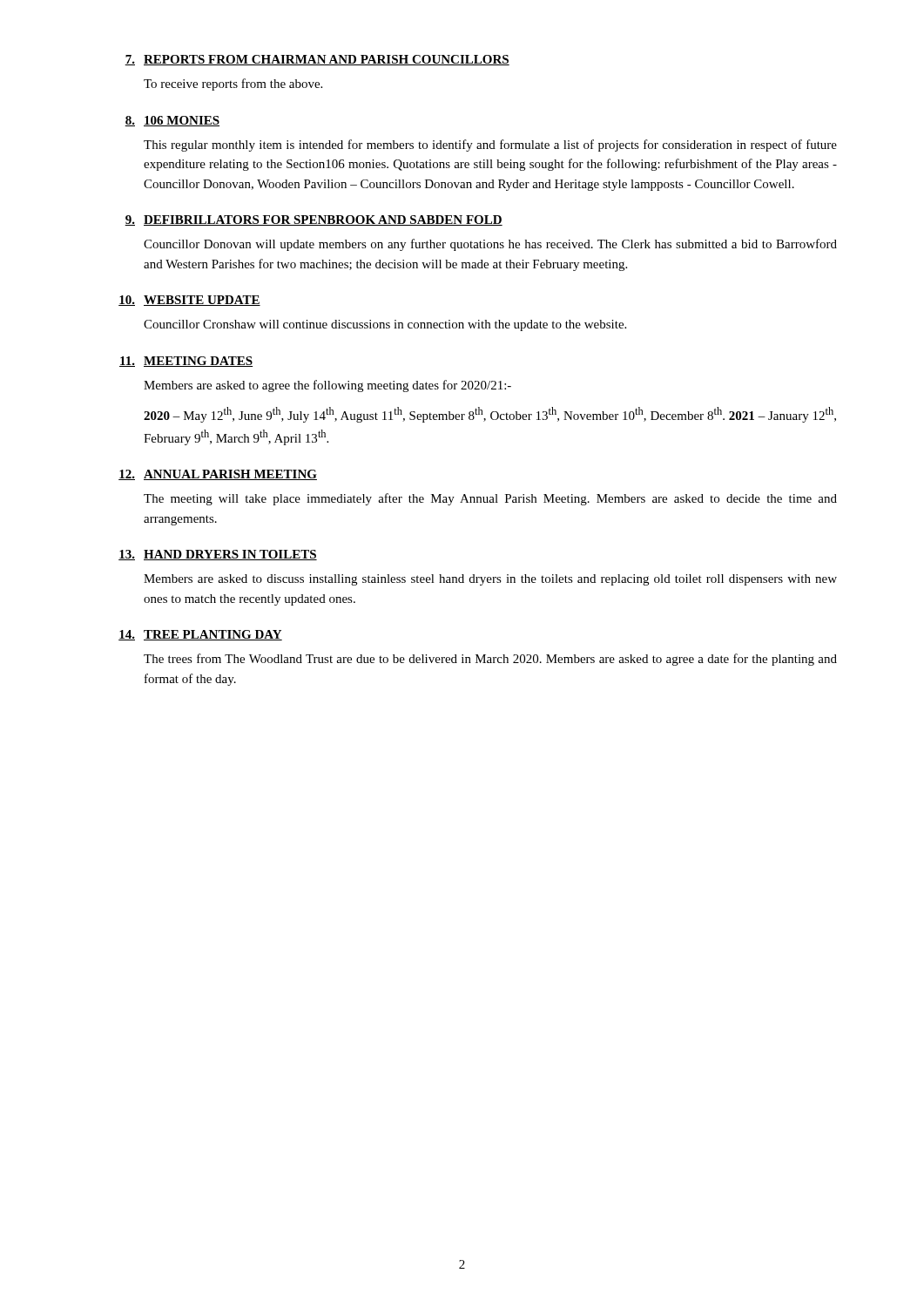The width and height of the screenshot is (924, 1307).
Task: Find the passage starting "This regular monthly item"
Action: coord(490,164)
